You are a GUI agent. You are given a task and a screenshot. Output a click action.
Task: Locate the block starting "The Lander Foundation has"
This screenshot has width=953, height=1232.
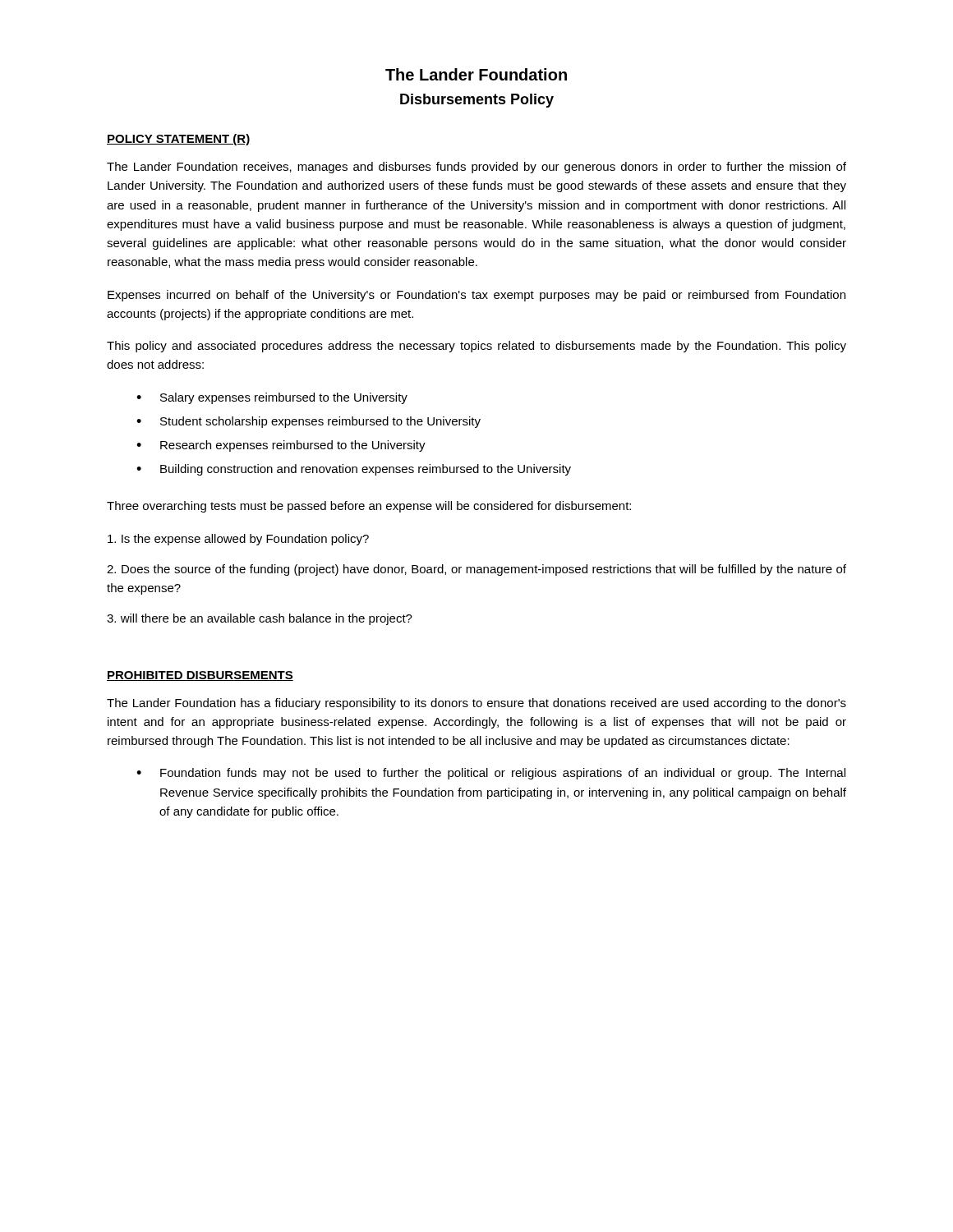pos(476,721)
